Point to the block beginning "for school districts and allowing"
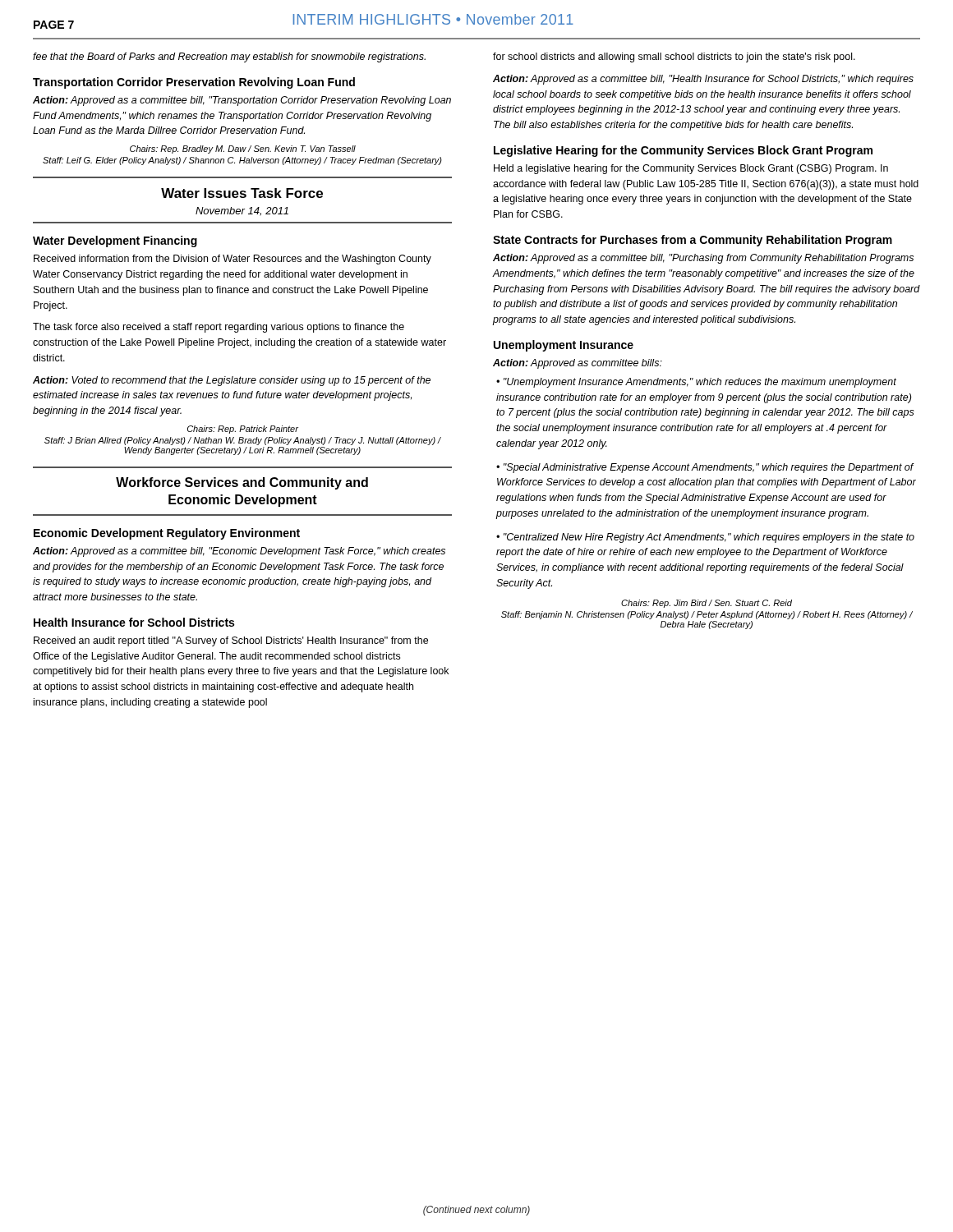Image resolution: width=953 pixels, height=1232 pixels. point(674,57)
